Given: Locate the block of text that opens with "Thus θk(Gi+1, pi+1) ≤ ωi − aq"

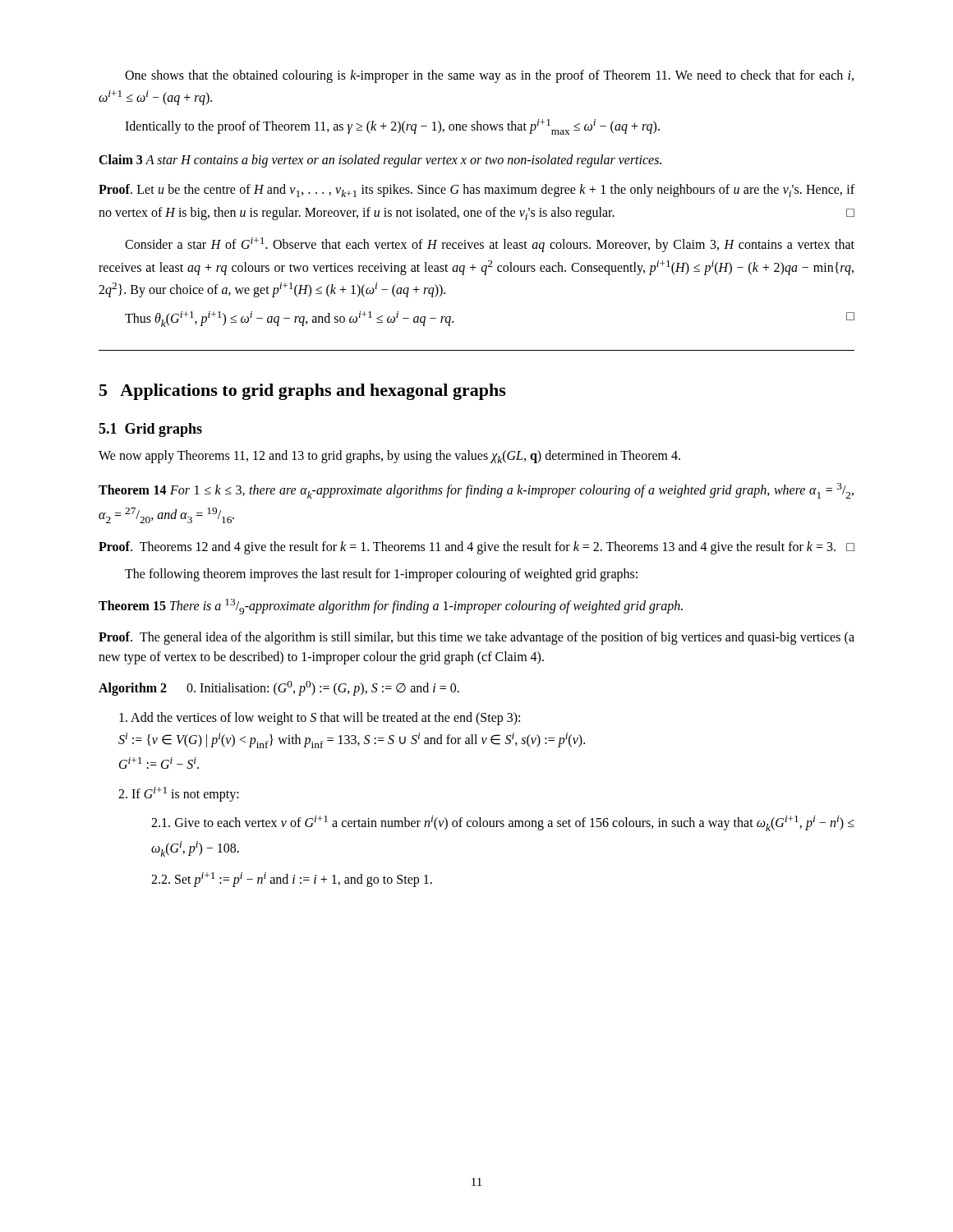Looking at the screenshot, I should coord(299,319).
